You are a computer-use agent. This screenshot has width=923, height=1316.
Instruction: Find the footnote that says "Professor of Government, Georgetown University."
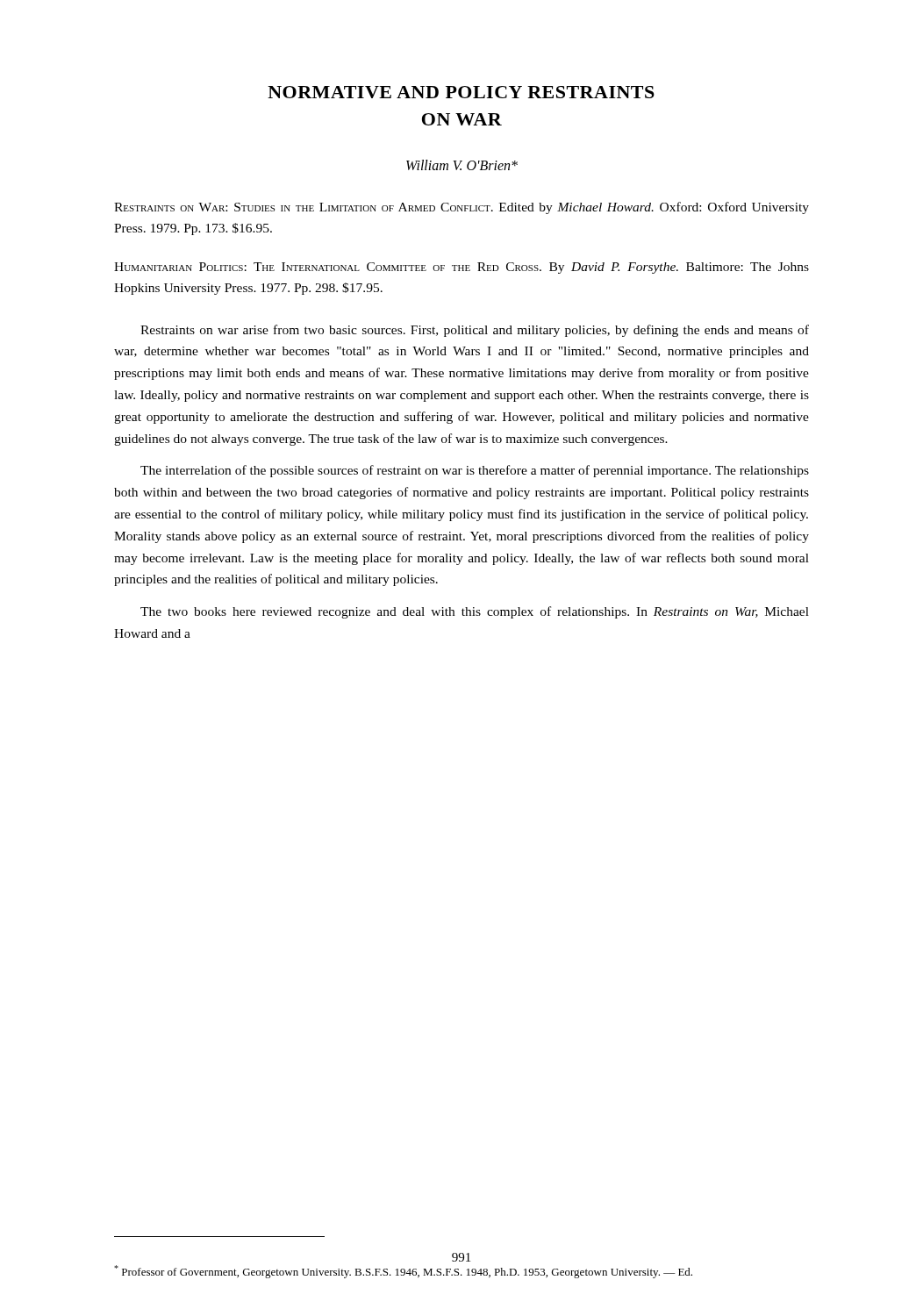(x=404, y=1271)
